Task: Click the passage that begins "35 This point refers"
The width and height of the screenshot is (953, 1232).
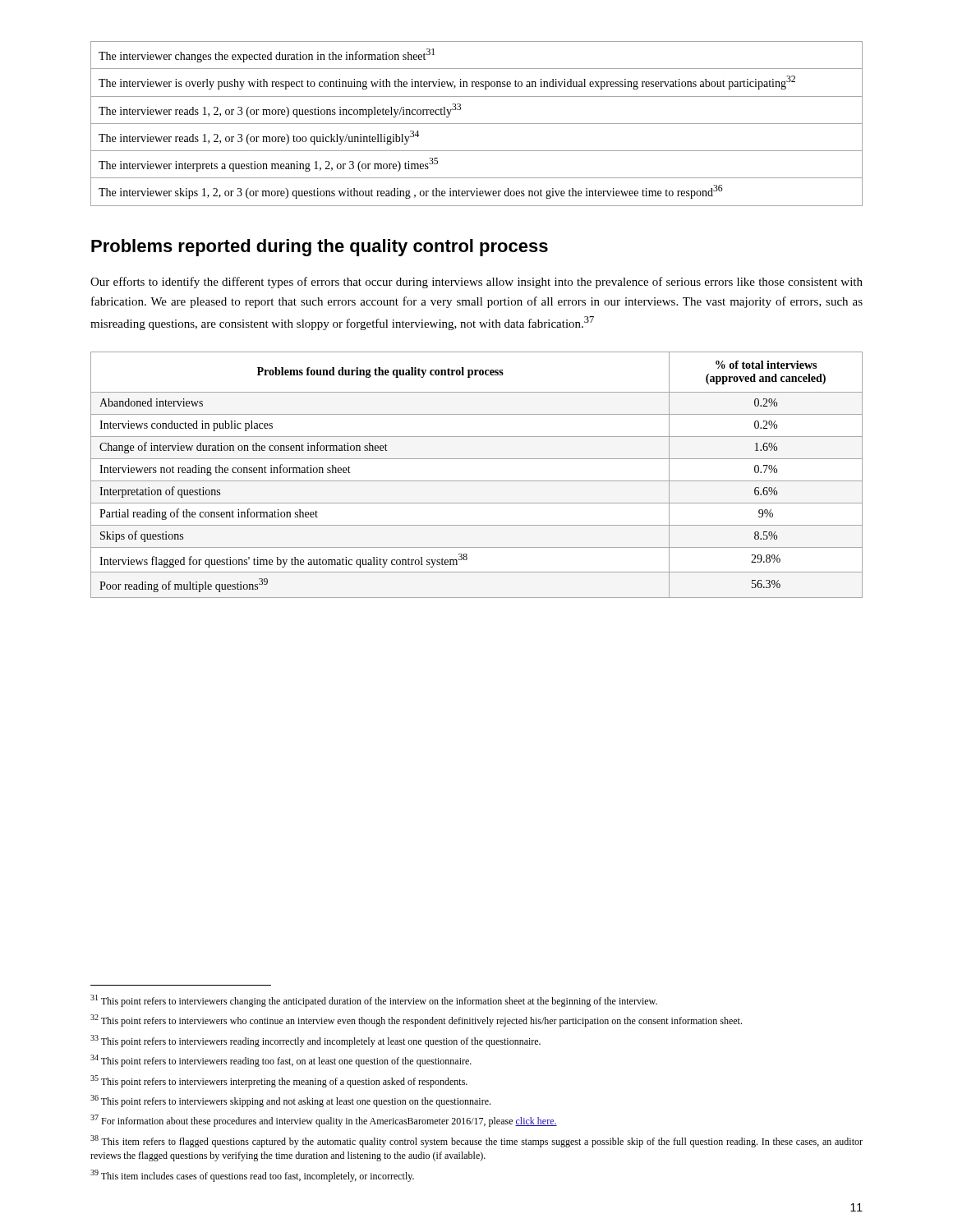Action: click(279, 1080)
